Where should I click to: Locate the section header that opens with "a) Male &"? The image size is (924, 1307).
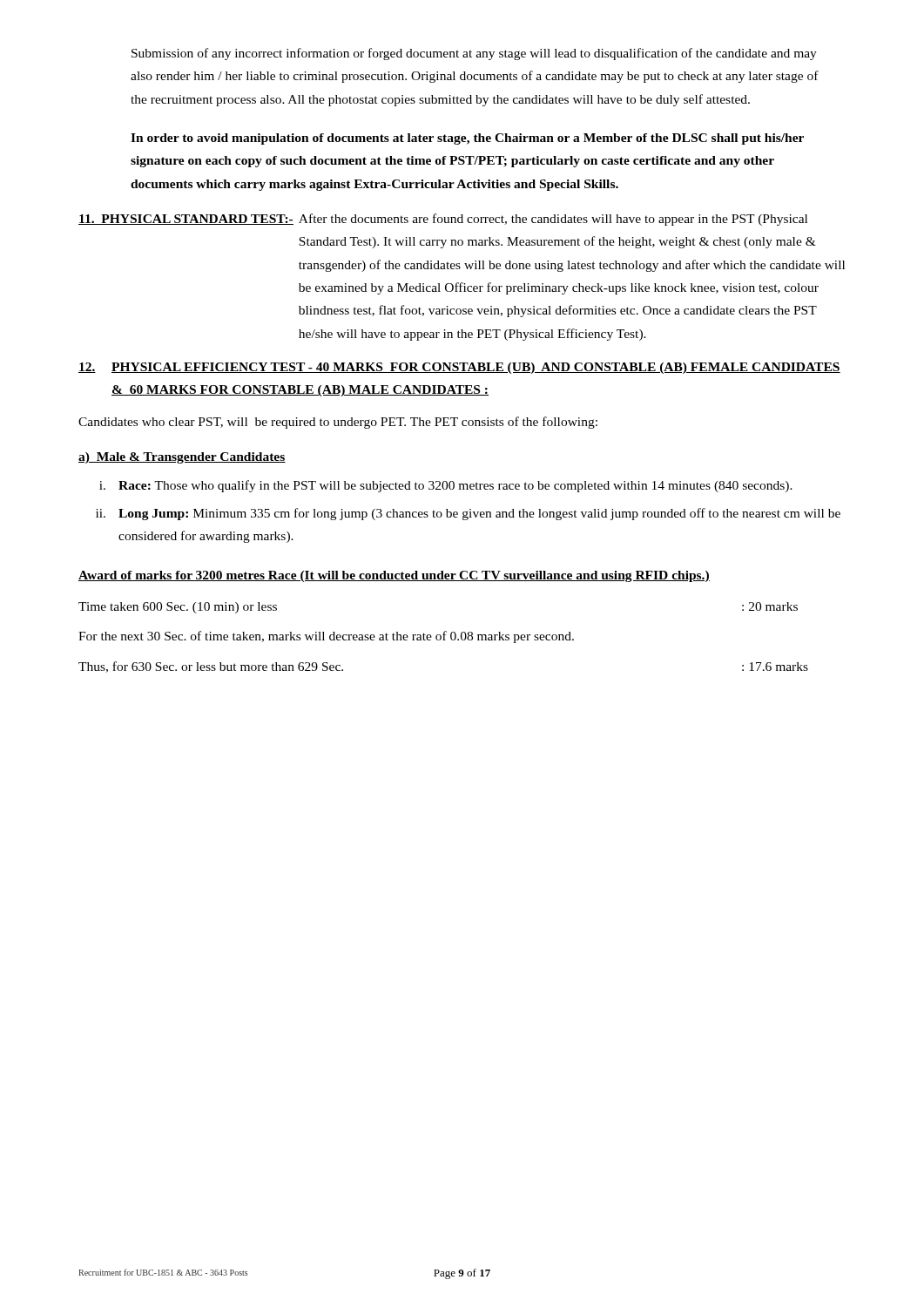click(x=182, y=456)
